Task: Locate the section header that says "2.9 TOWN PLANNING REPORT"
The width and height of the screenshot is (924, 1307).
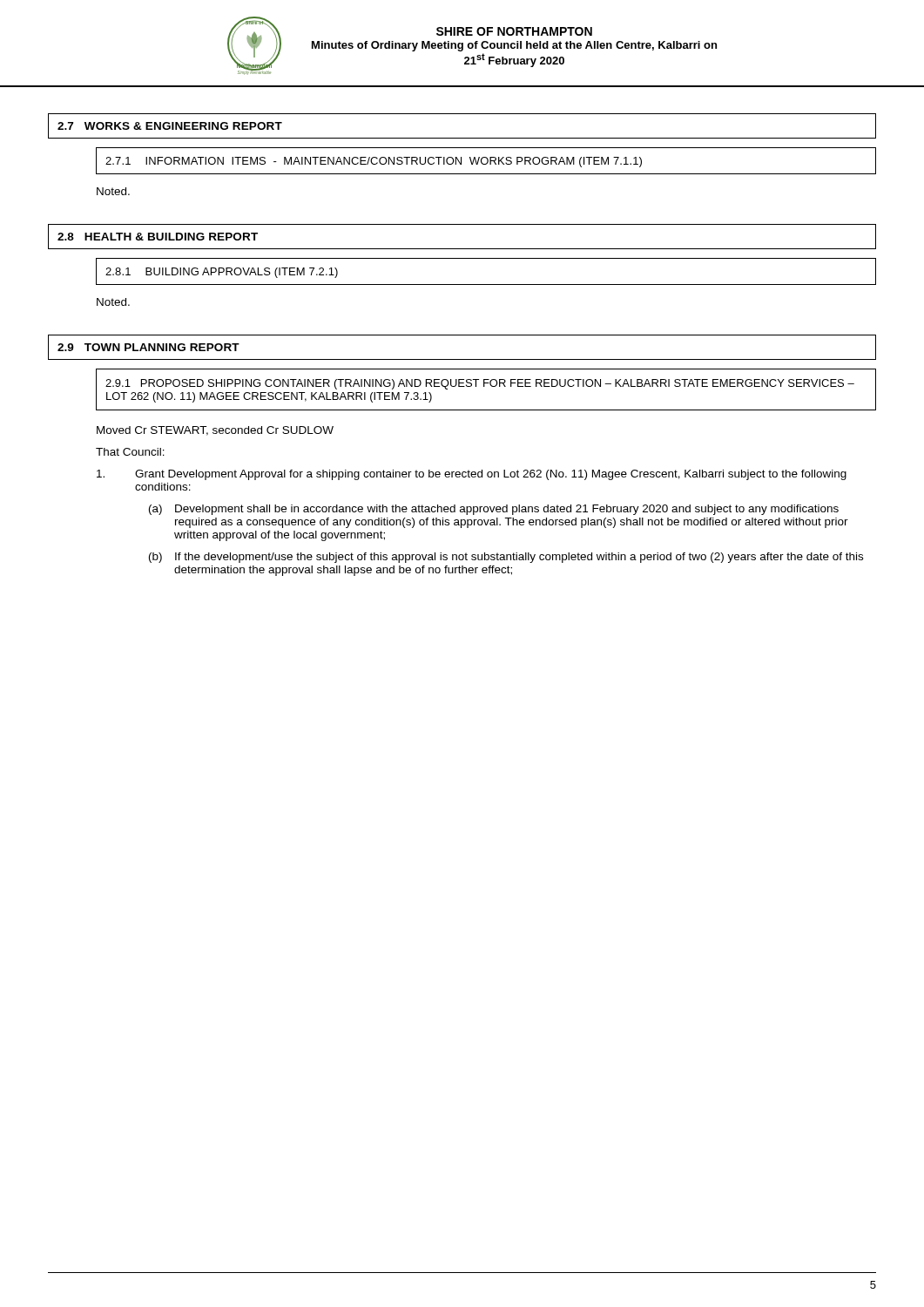Action: pyautogui.click(x=148, y=347)
